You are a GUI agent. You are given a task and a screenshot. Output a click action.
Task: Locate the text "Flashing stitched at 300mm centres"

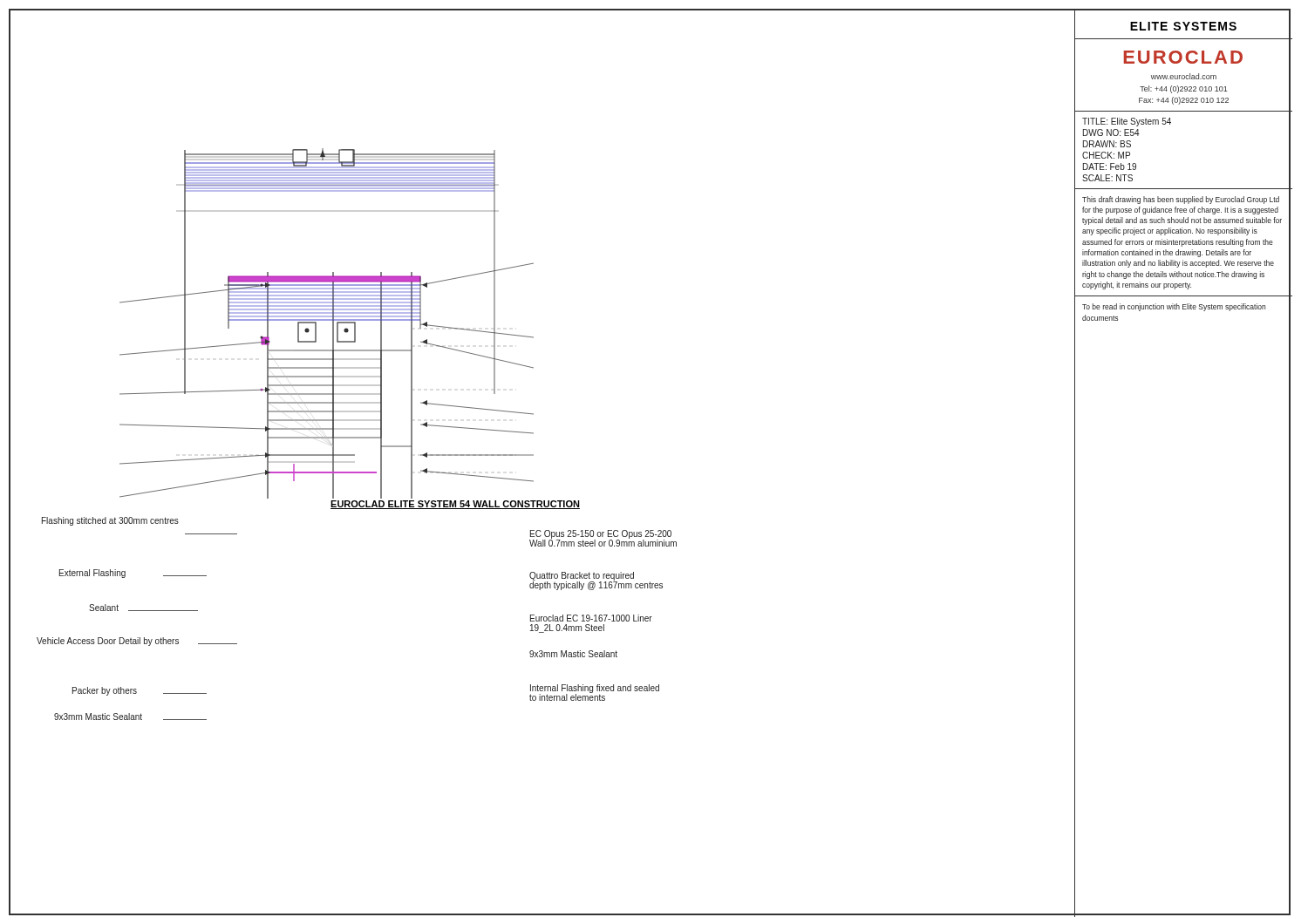click(x=110, y=521)
